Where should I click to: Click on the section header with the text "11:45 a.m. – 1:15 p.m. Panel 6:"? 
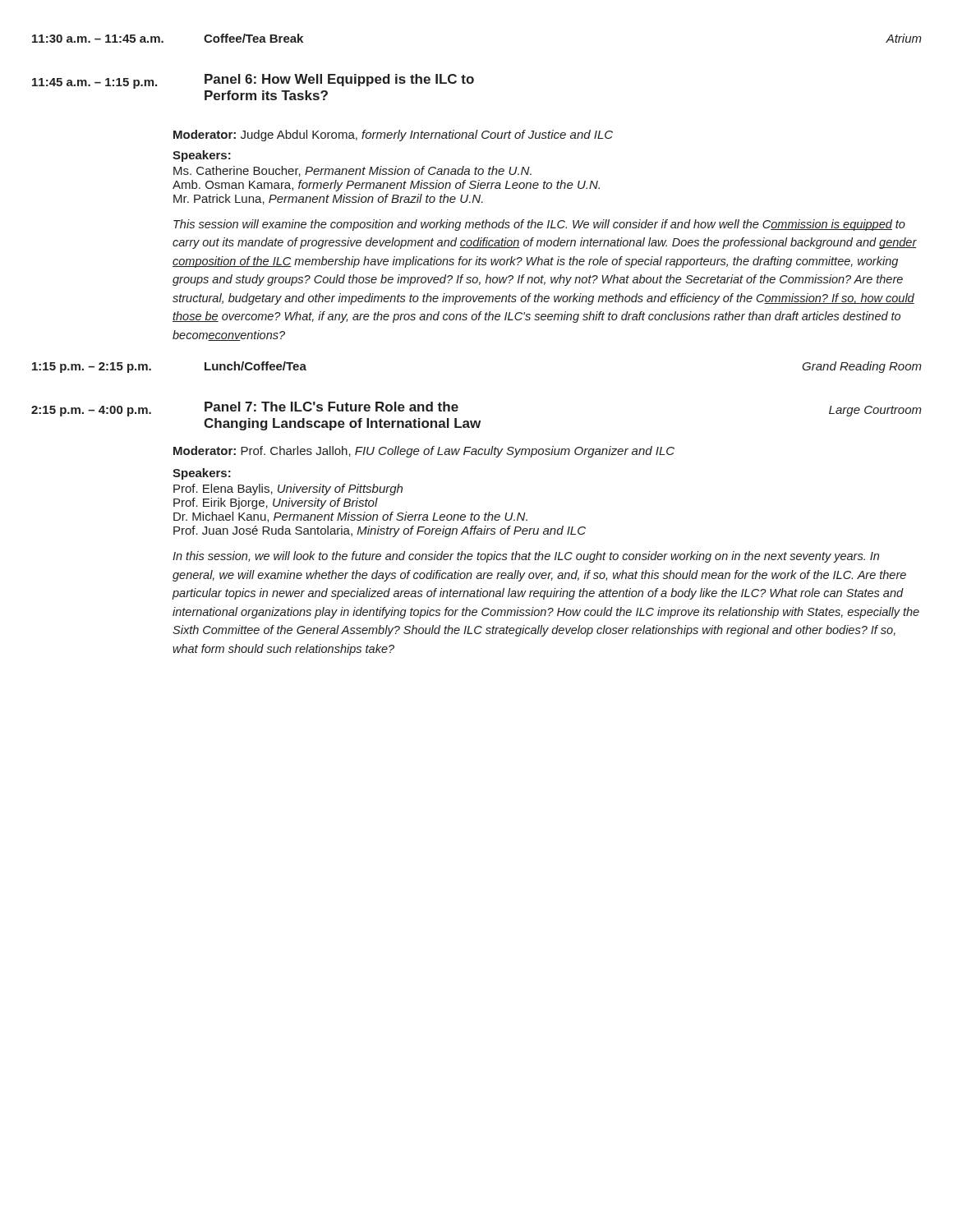point(476,93)
